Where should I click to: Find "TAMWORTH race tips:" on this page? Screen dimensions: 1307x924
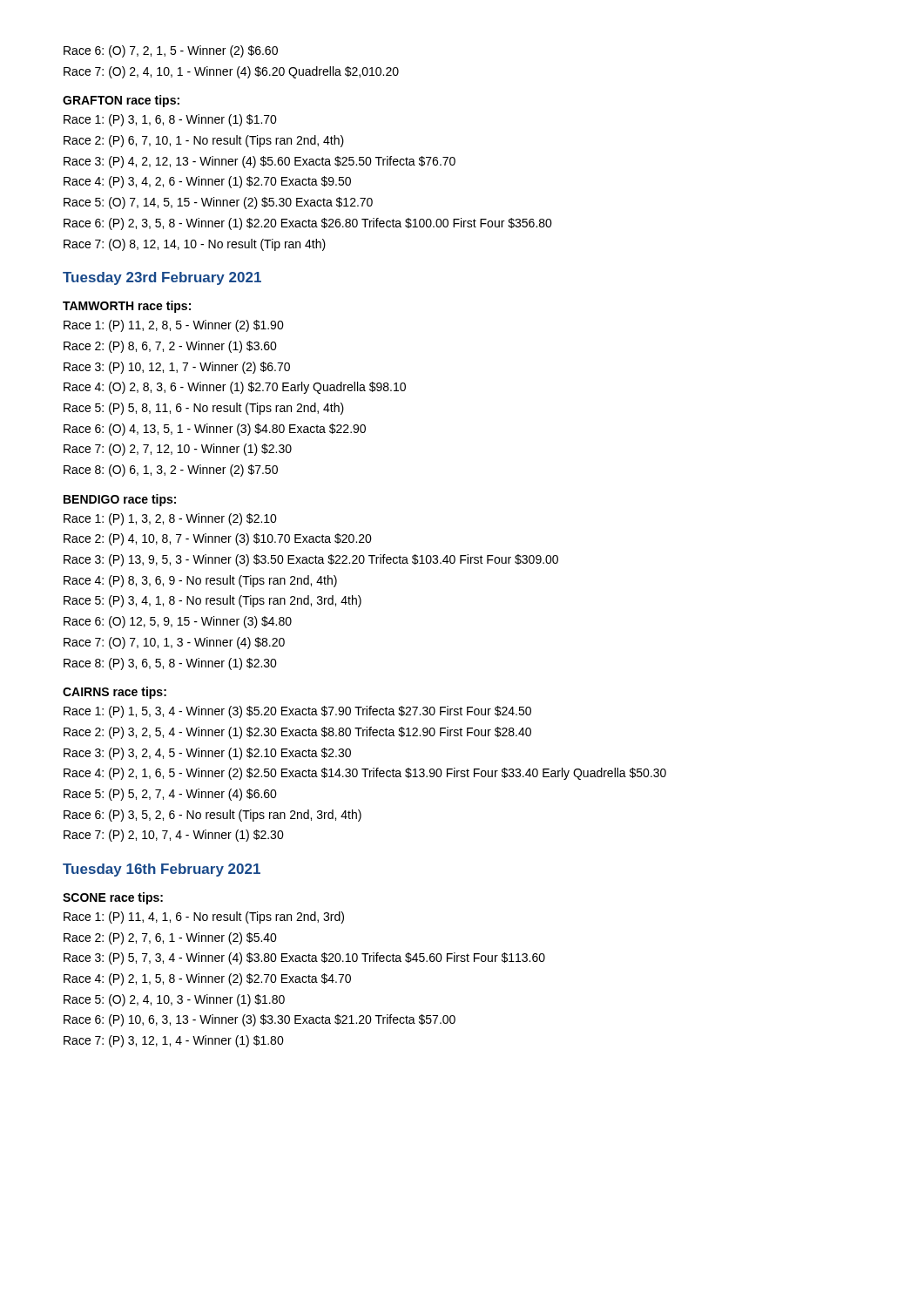point(127,306)
